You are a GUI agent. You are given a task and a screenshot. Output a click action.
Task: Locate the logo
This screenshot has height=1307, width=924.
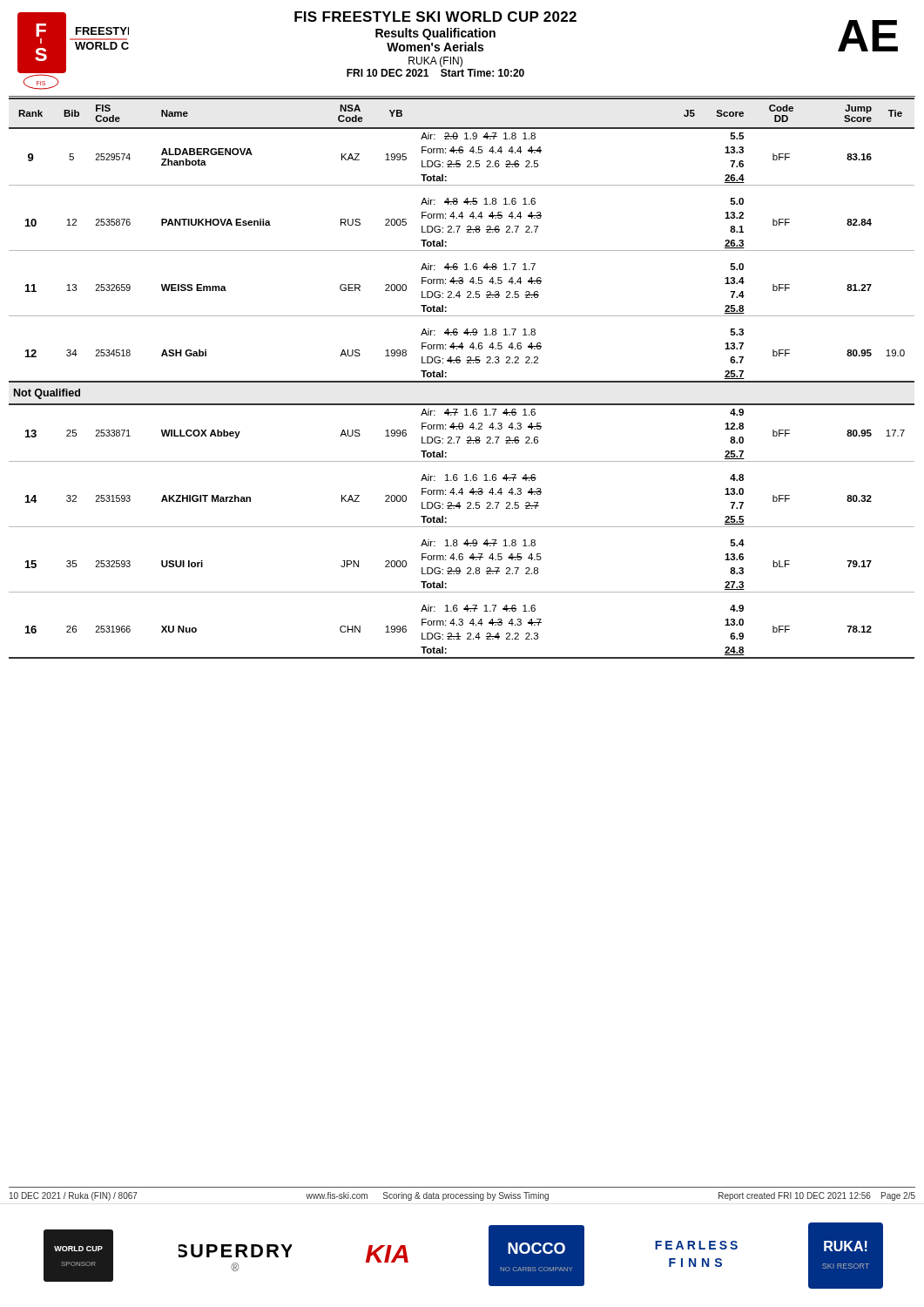coord(72,55)
